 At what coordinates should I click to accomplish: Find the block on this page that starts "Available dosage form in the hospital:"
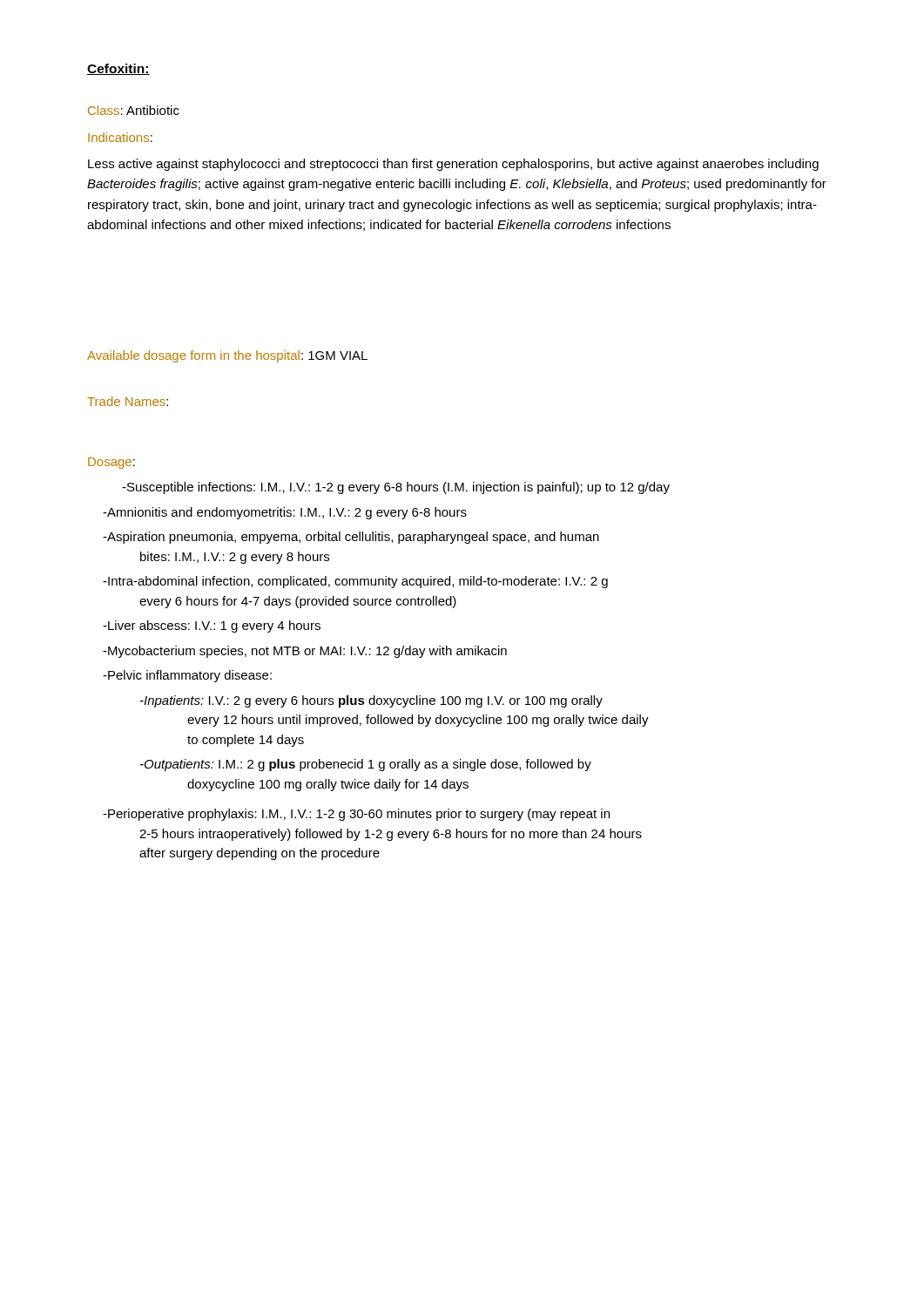tap(227, 355)
